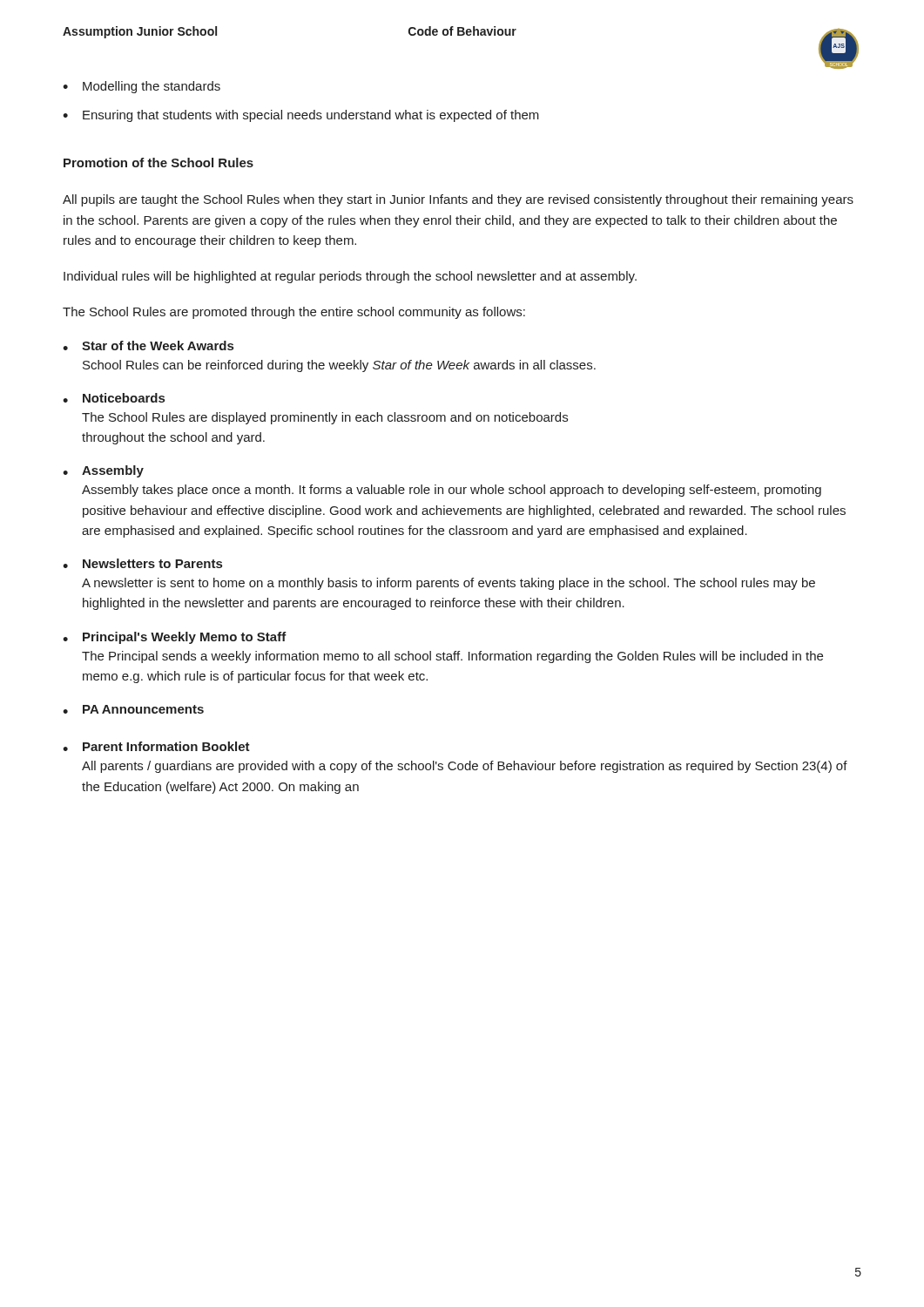This screenshot has width=924, height=1307.
Task: Locate the text starting "Promotion of the School Rules"
Action: pyautogui.click(x=158, y=163)
